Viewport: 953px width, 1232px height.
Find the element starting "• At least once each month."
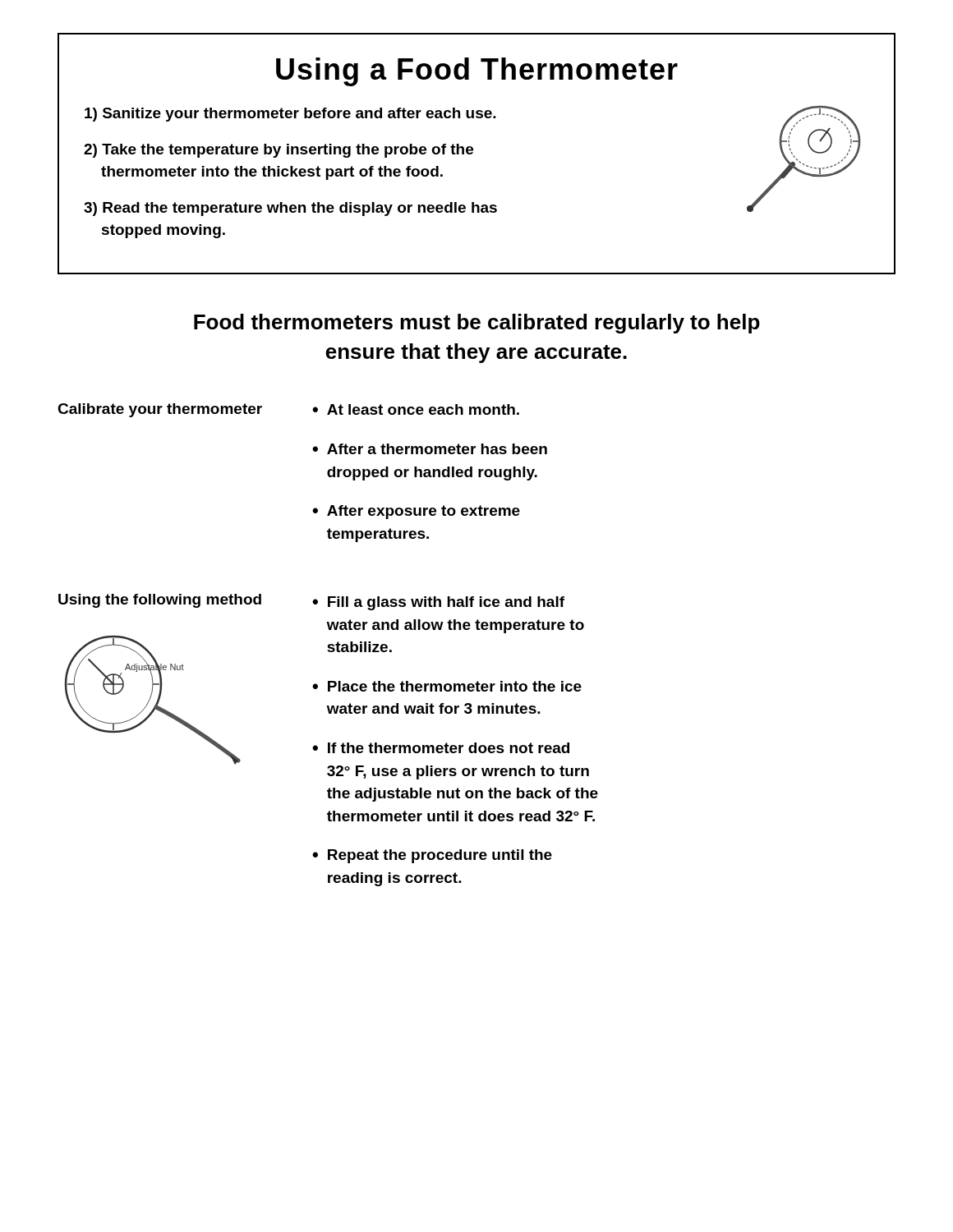click(x=416, y=409)
